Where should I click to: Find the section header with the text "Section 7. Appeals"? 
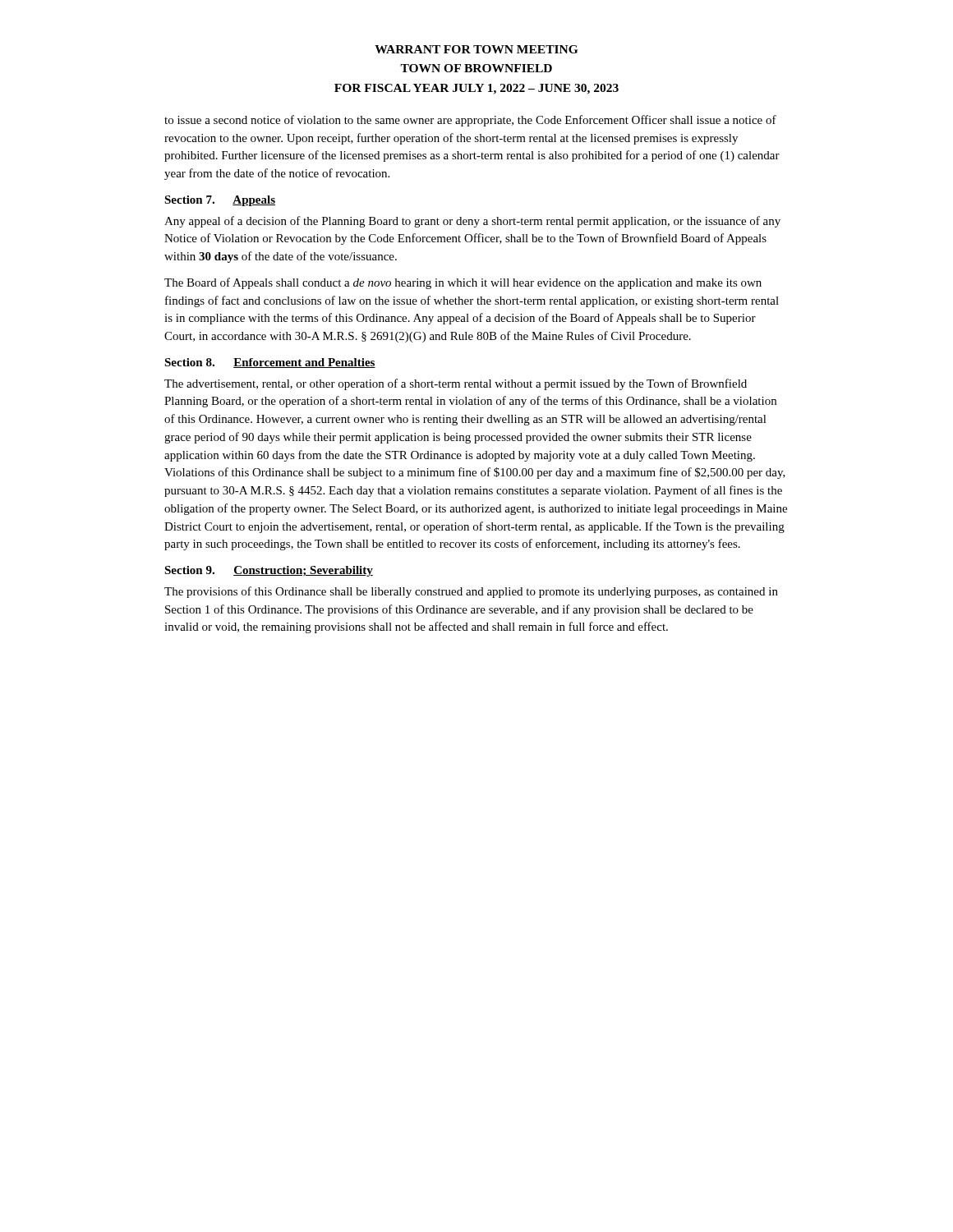[x=220, y=199]
